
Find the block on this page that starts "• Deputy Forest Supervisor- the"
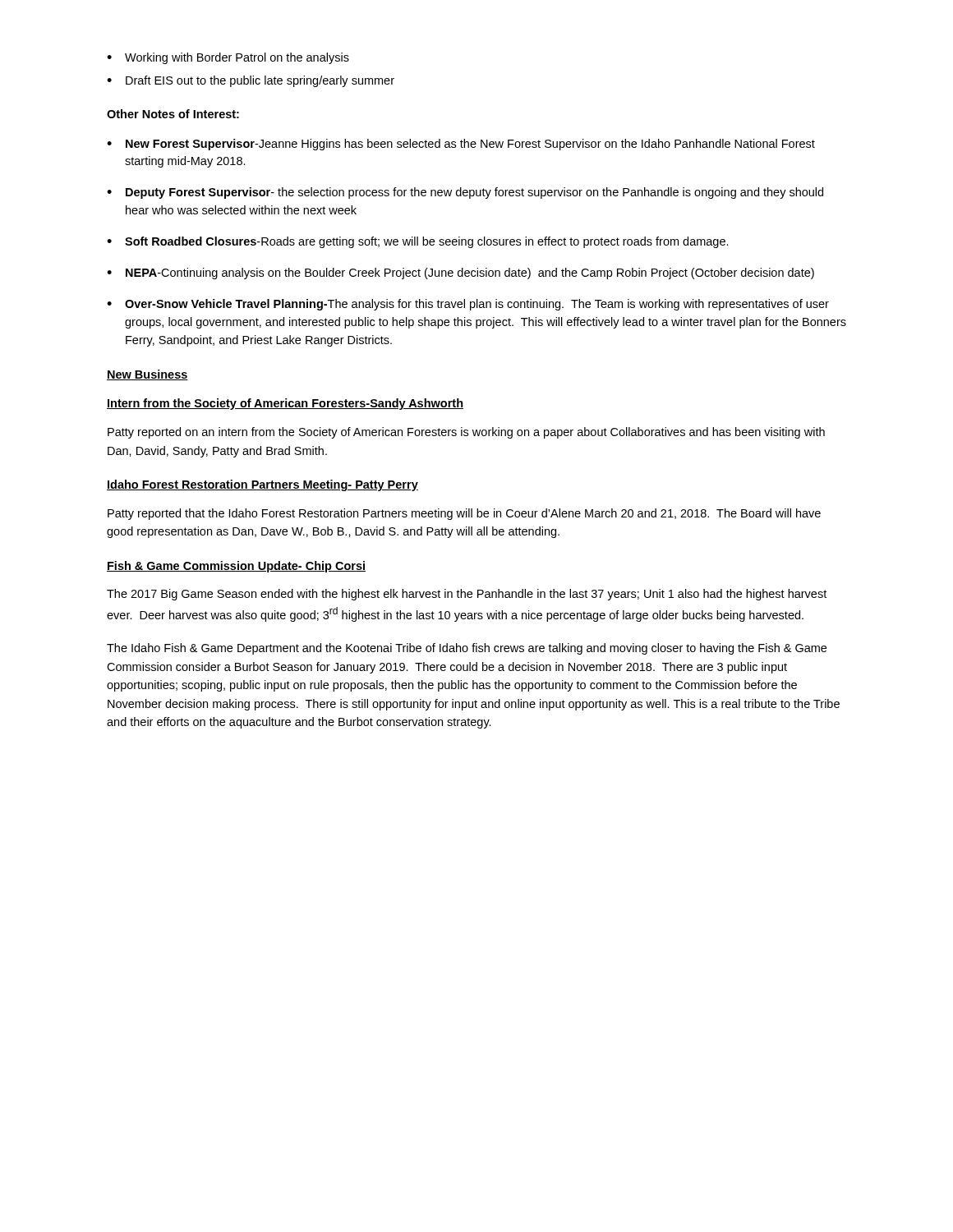pos(476,202)
